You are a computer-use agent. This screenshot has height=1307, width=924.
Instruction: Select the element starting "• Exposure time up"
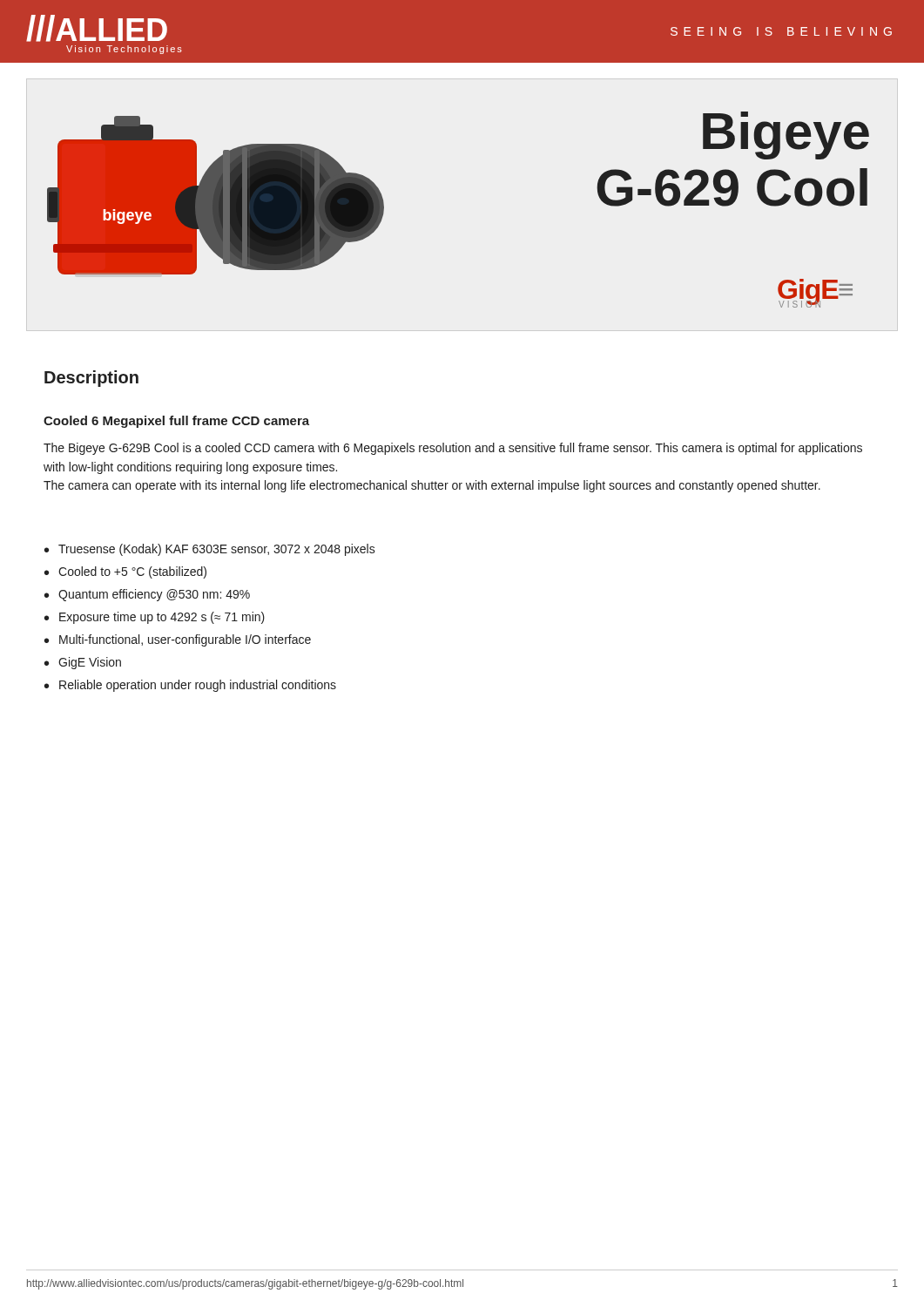point(154,618)
